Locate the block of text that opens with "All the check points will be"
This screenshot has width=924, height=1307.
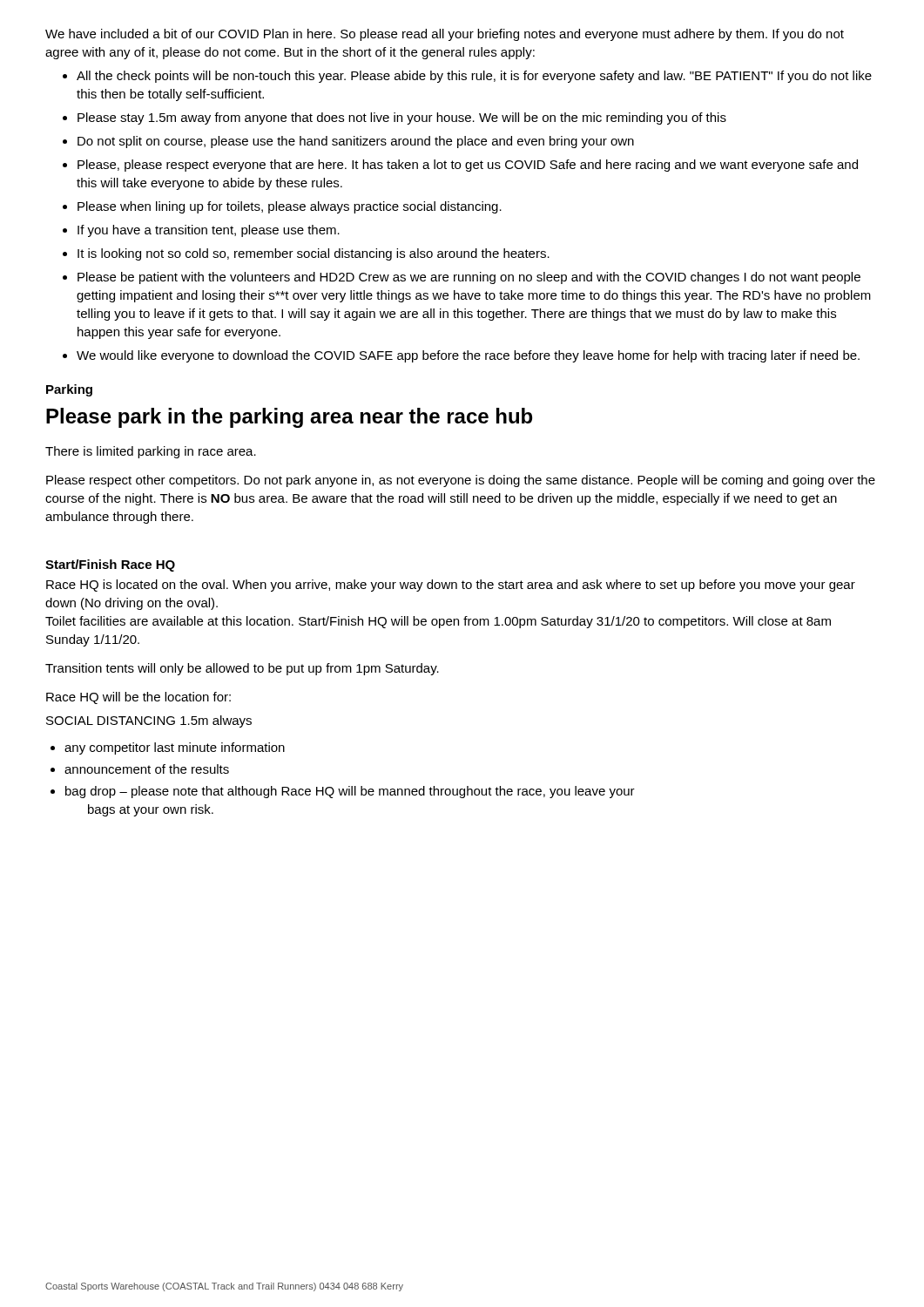coord(474,84)
